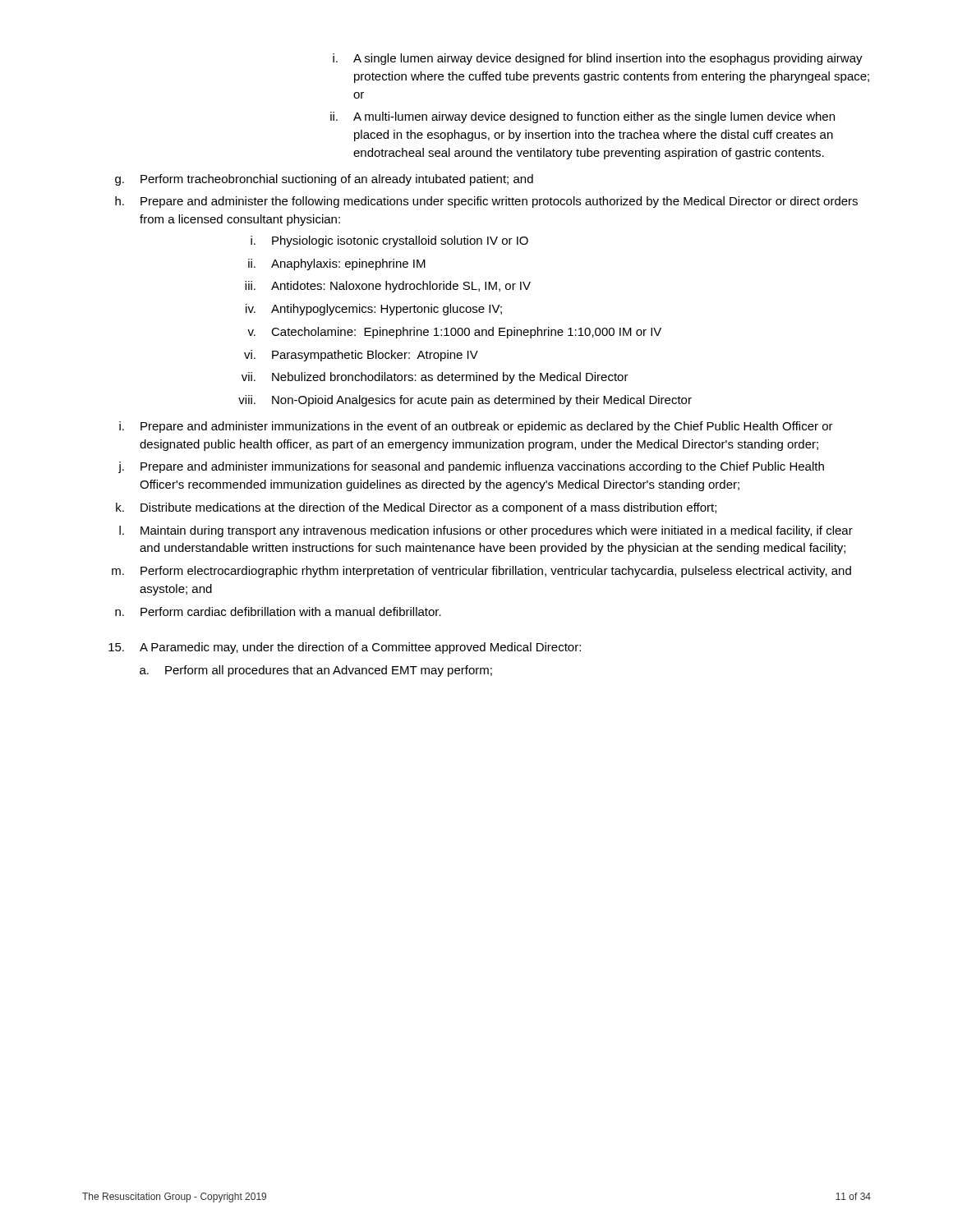The width and height of the screenshot is (953, 1232).
Task: Point to the text block starting "iii. Antidotes: Naloxone hydrochloride SL,"
Action: point(505,286)
